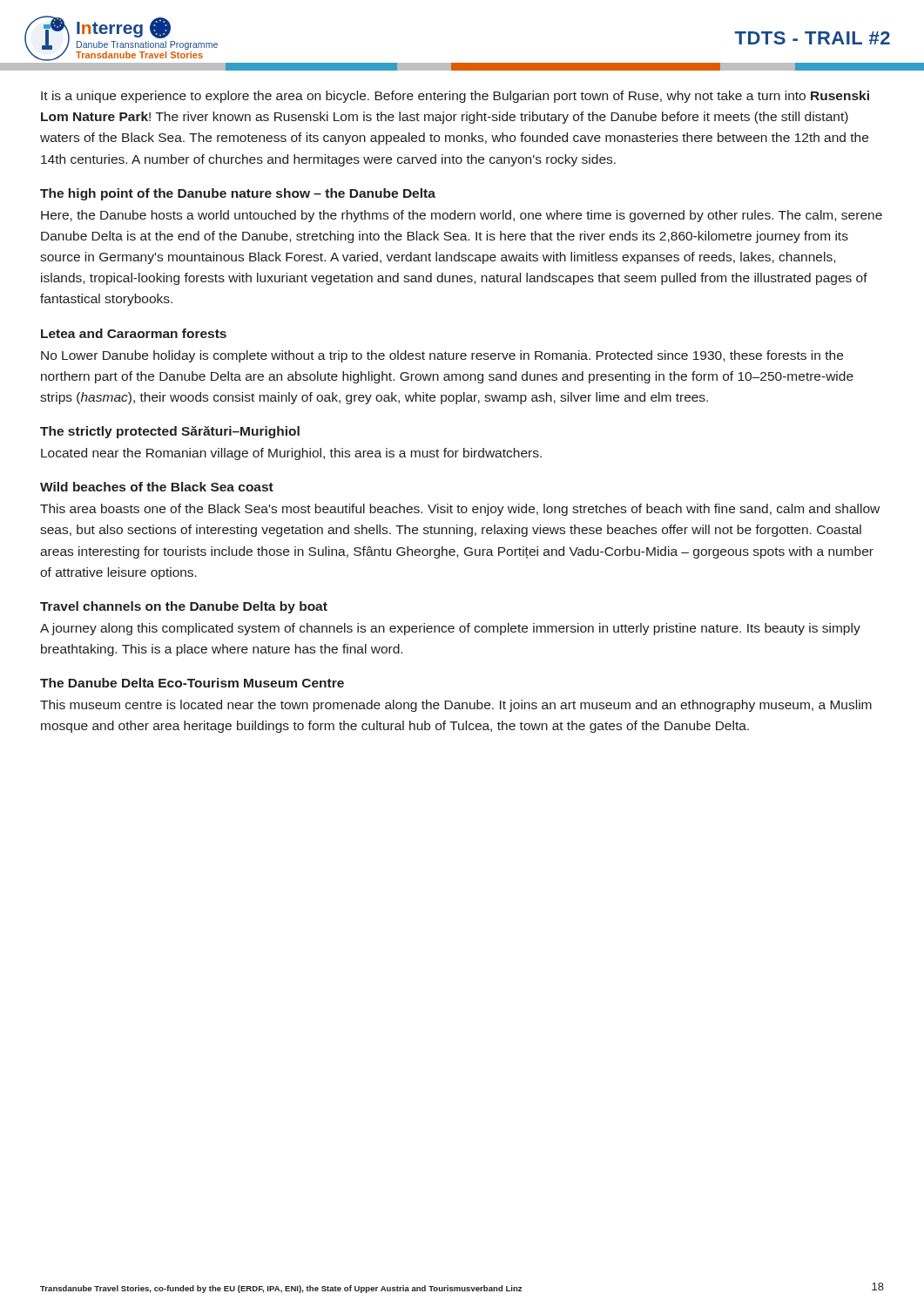Locate the block of text that opens with "It is a unique"
924x1307 pixels.
[455, 127]
